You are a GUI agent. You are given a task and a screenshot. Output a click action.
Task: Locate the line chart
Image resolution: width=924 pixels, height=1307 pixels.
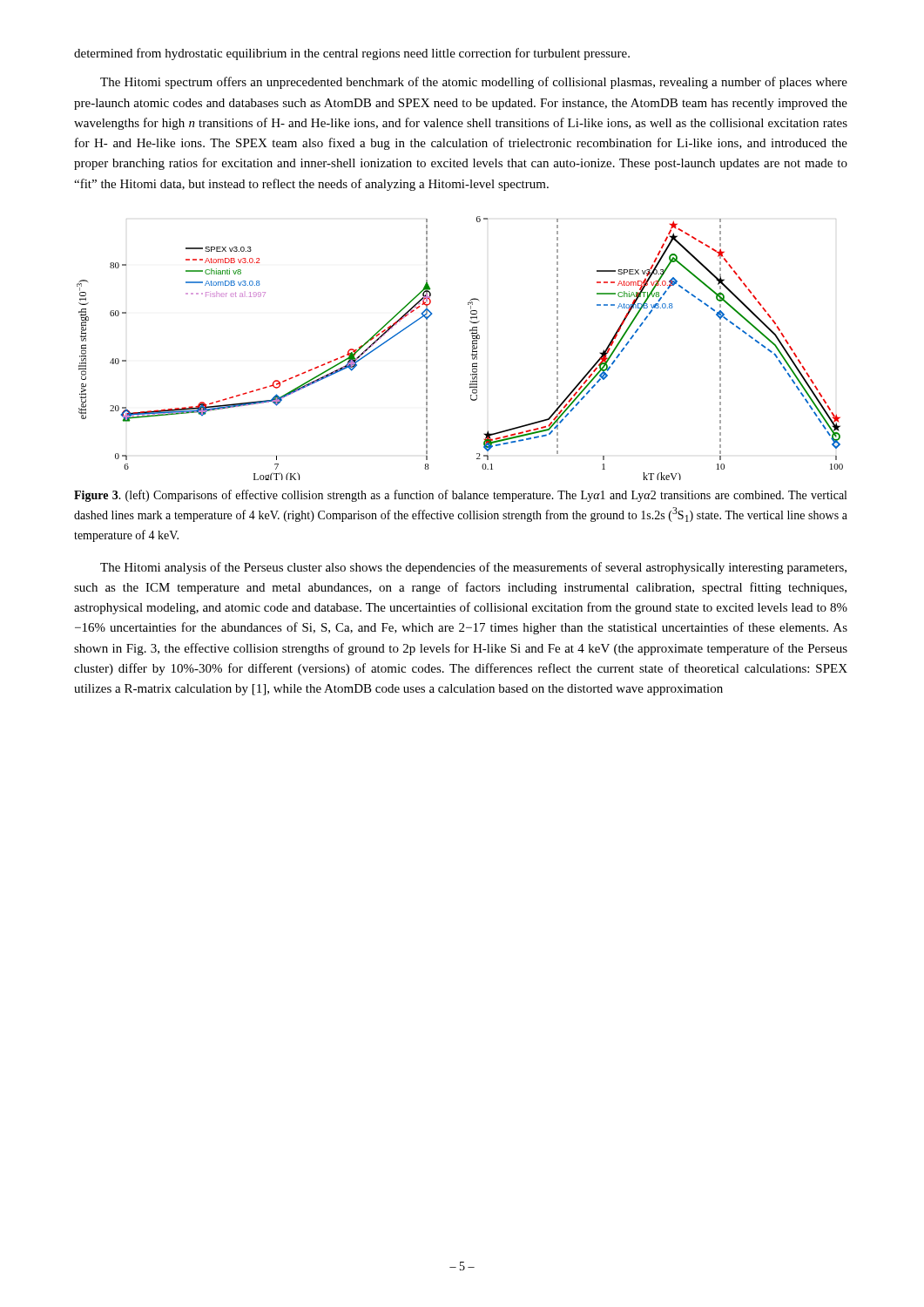(x=461, y=345)
